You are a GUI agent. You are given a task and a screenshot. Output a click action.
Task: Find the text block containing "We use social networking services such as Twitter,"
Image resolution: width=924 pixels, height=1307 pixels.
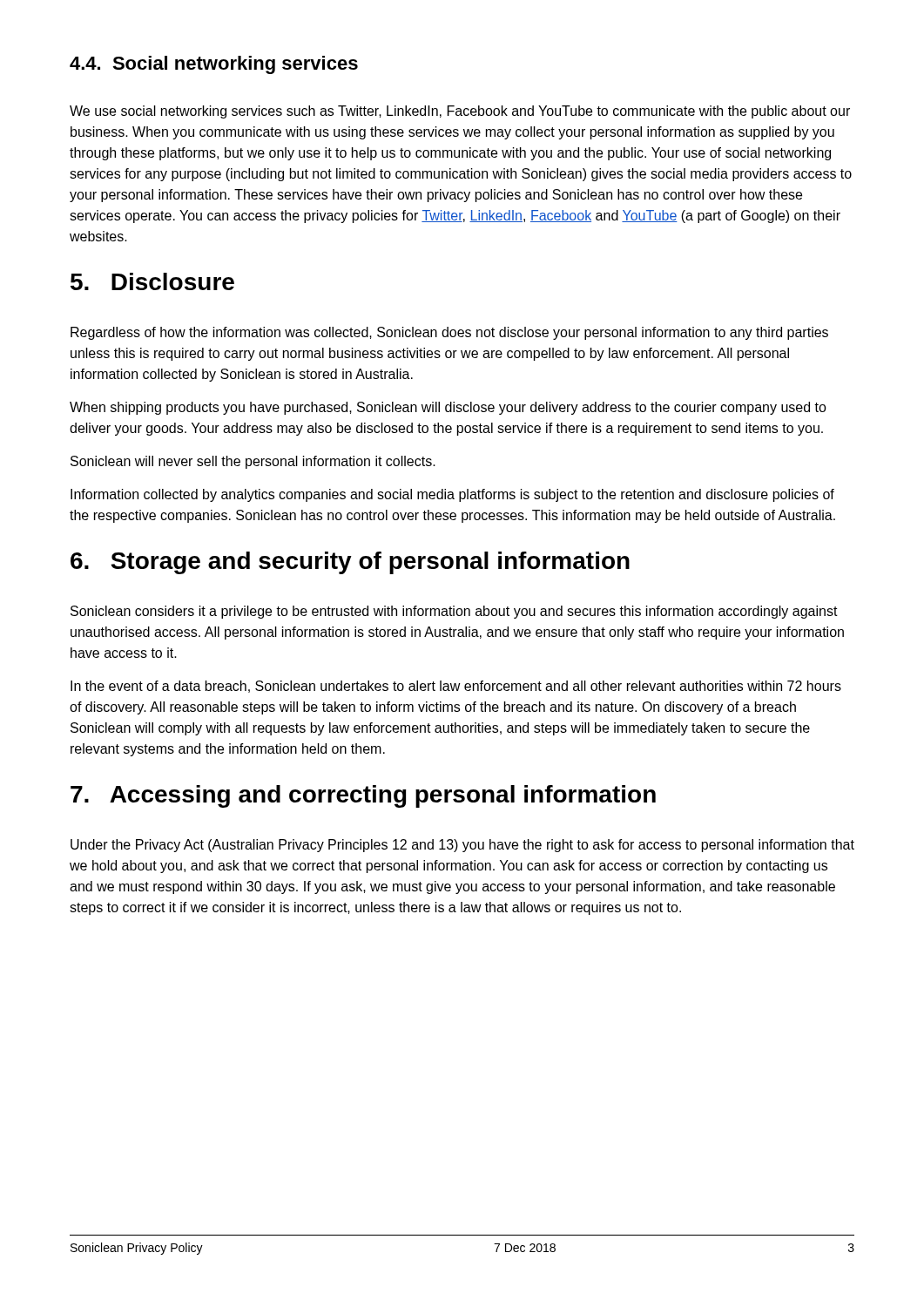[462, 174]
